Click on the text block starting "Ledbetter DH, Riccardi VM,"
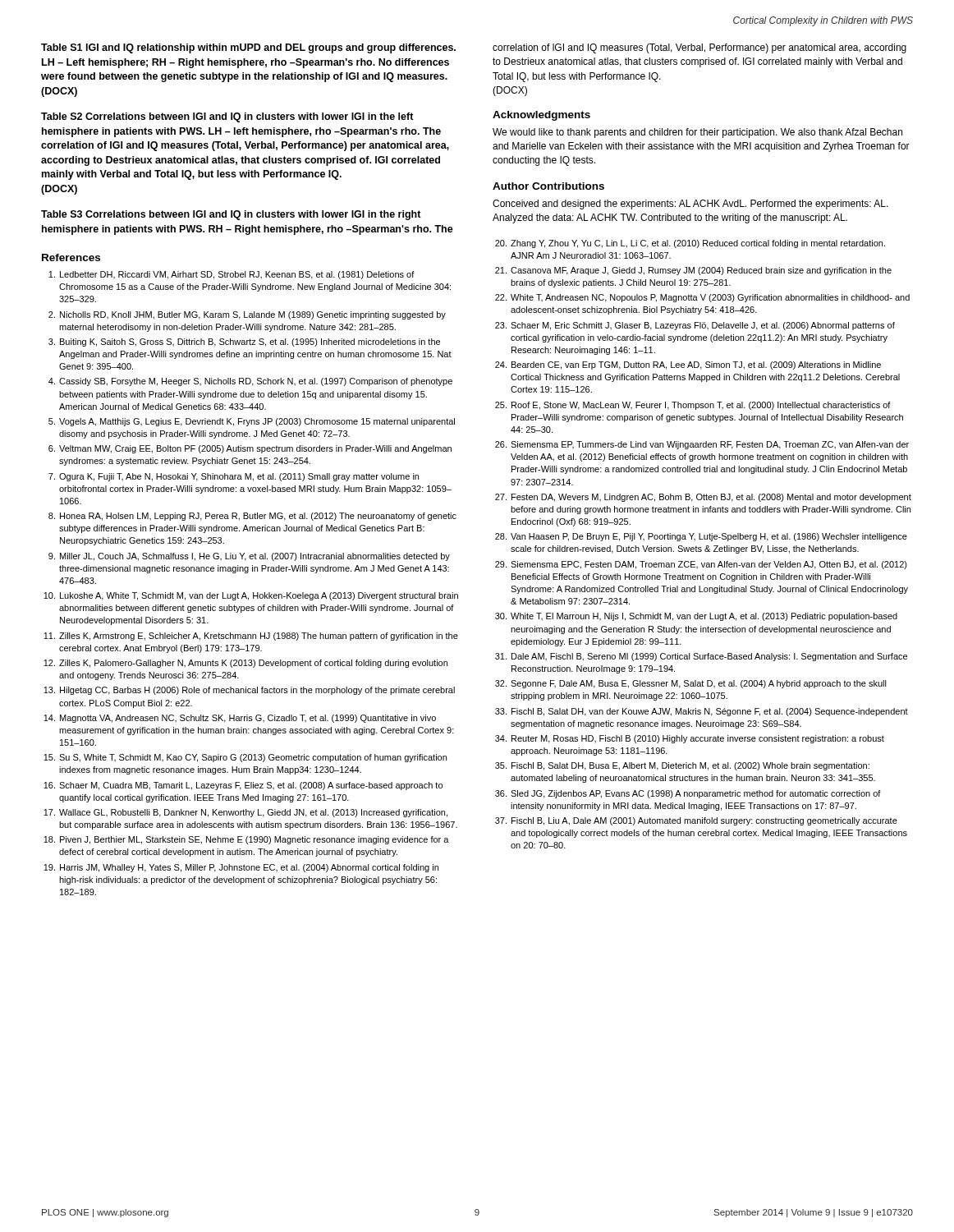954x1232 pixels. coord(250,287)
